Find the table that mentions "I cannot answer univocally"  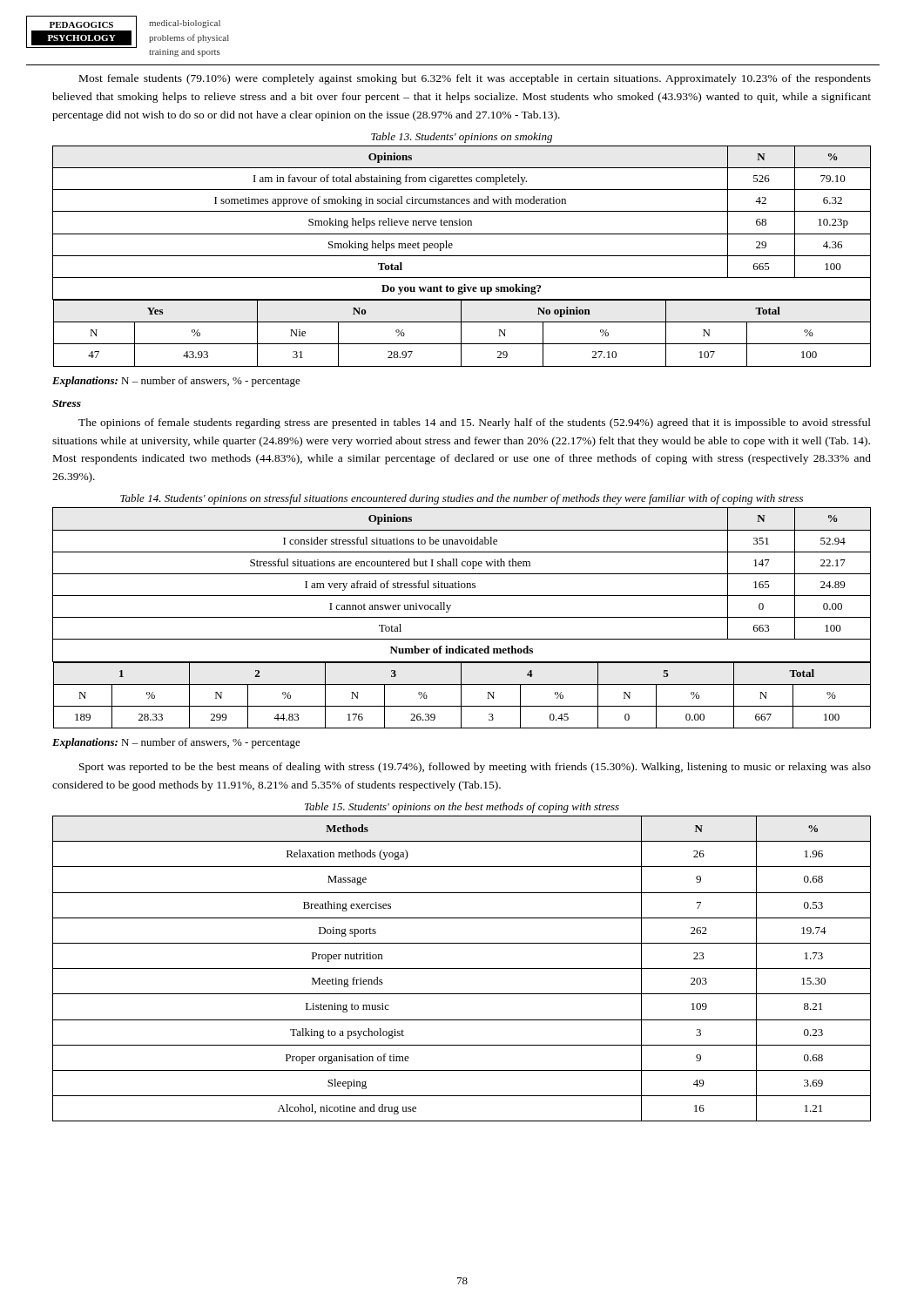click(462, 620)
